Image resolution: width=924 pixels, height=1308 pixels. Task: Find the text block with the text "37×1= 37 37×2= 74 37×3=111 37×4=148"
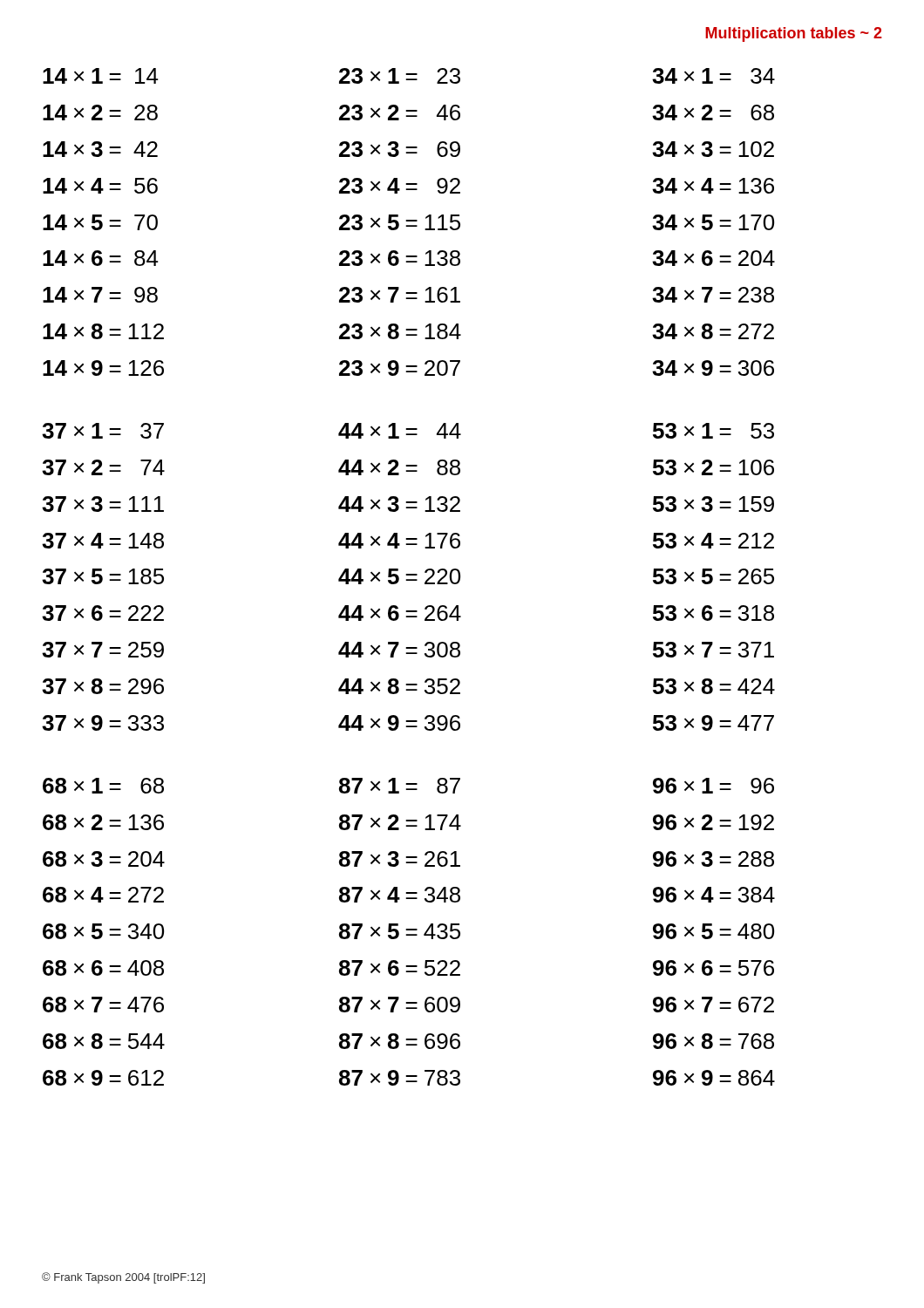click(173, 578)
